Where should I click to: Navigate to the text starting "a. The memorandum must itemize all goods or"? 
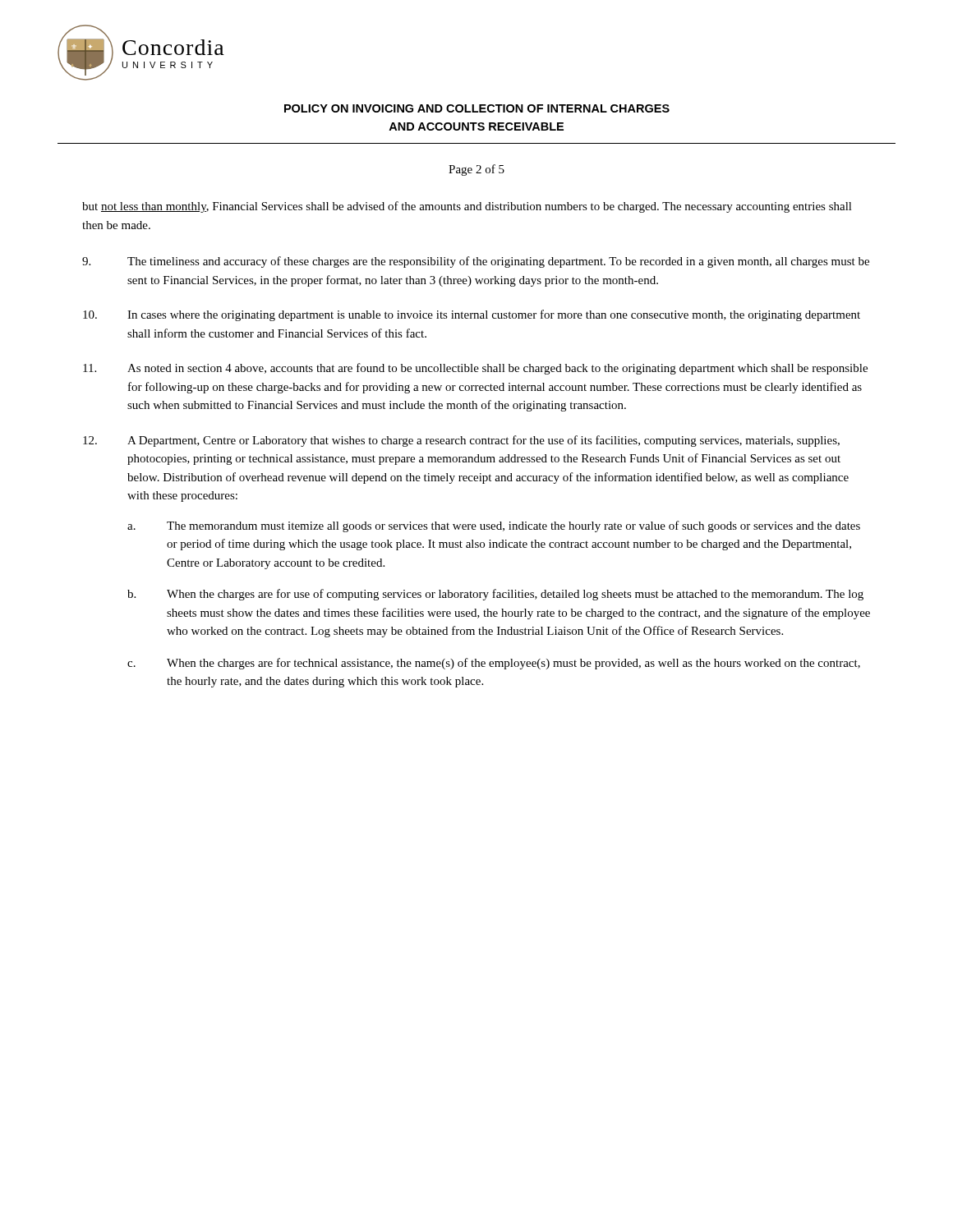[x=499, y=544]
